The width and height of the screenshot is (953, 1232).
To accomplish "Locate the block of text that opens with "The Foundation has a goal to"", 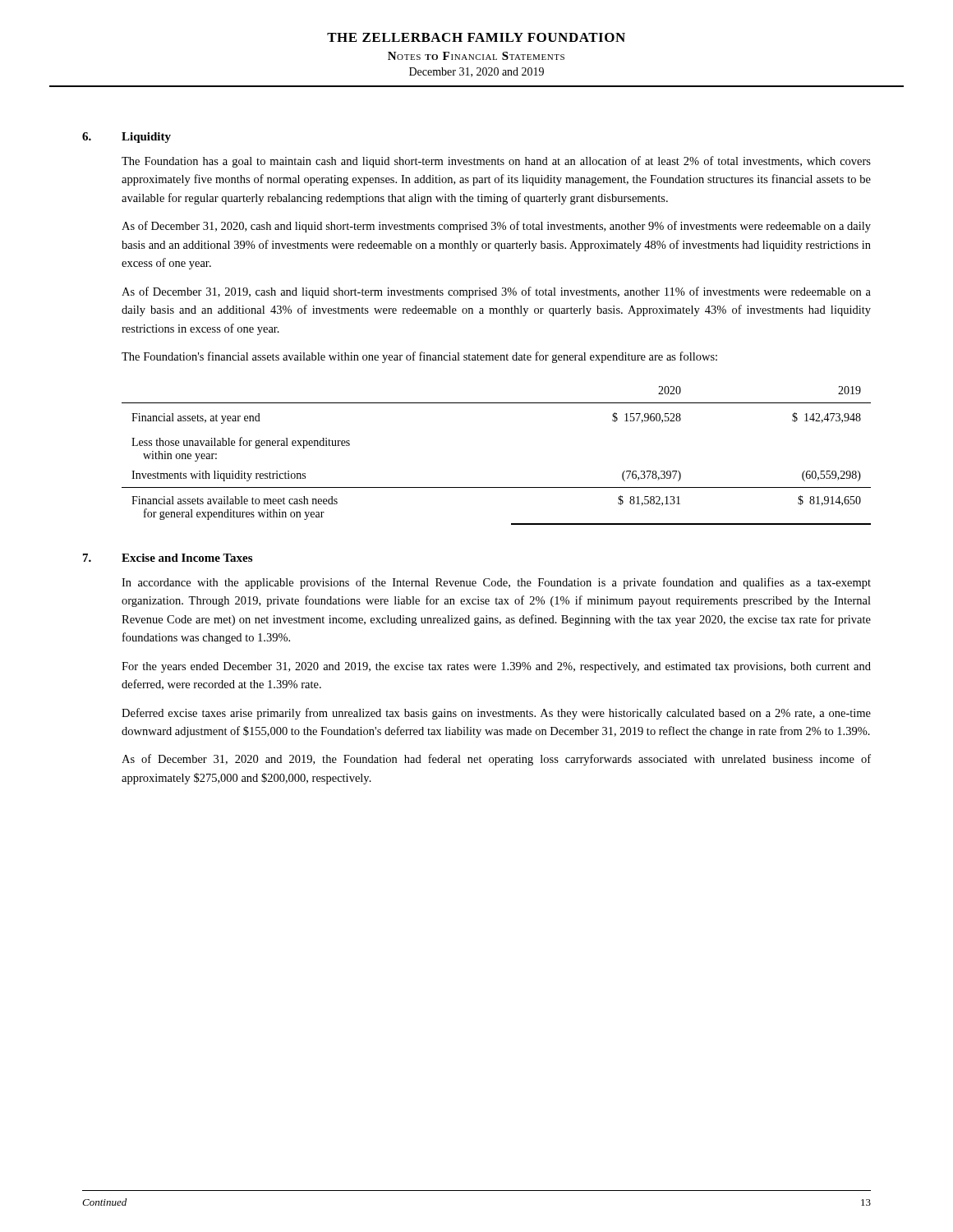I will tap(496, 179).
